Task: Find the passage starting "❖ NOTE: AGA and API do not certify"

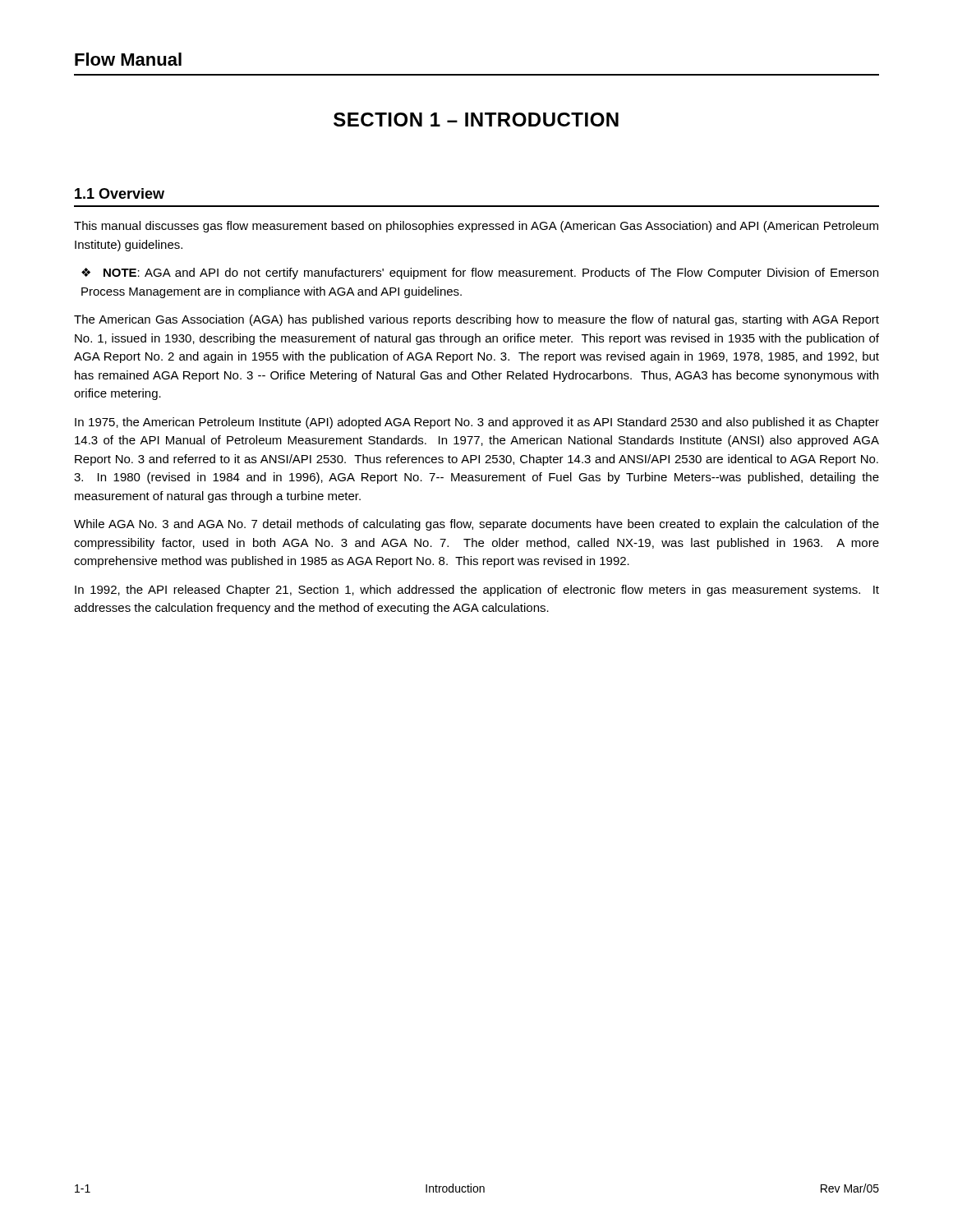Action: [480, 282]
